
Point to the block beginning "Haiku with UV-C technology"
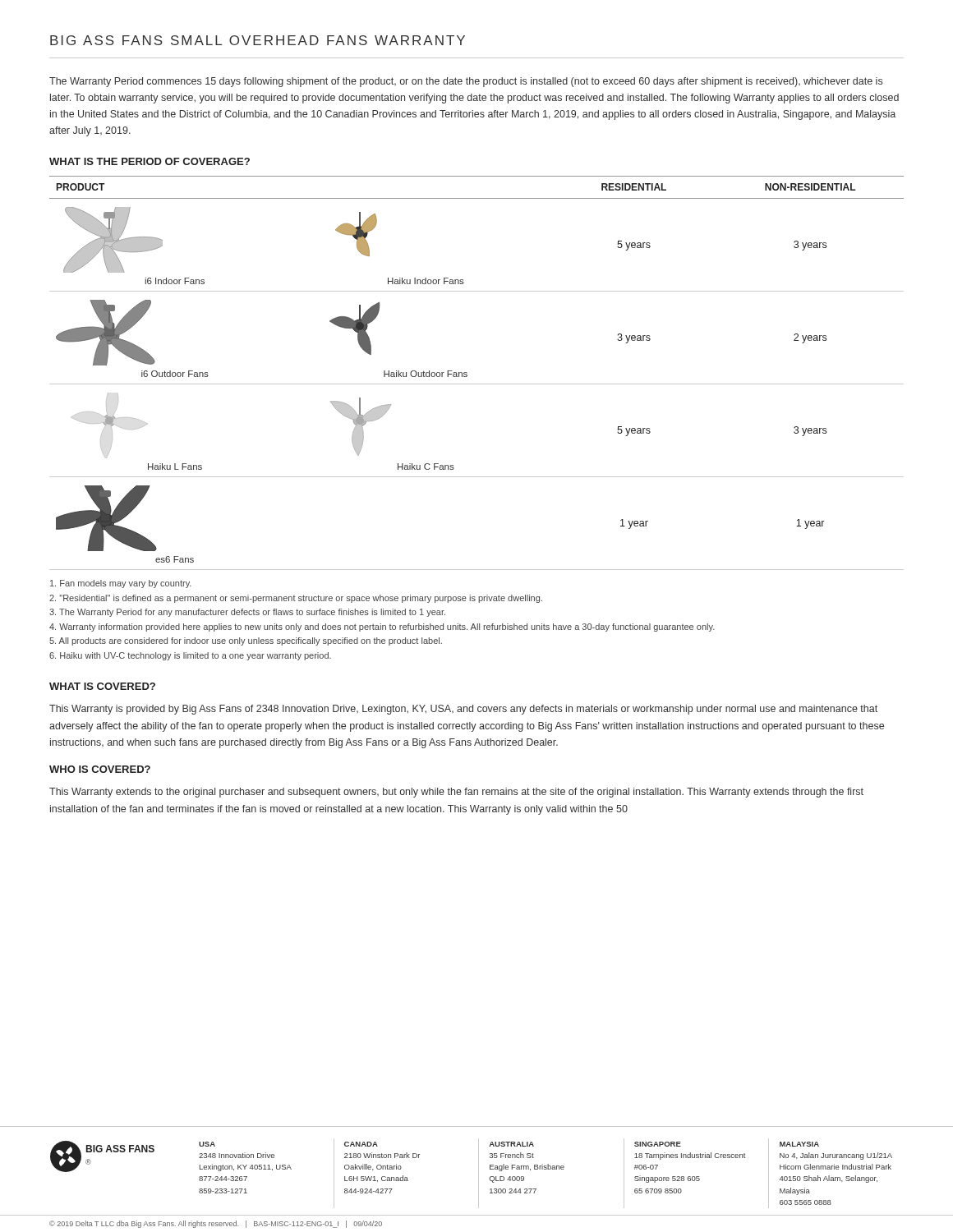click(190, 655)
